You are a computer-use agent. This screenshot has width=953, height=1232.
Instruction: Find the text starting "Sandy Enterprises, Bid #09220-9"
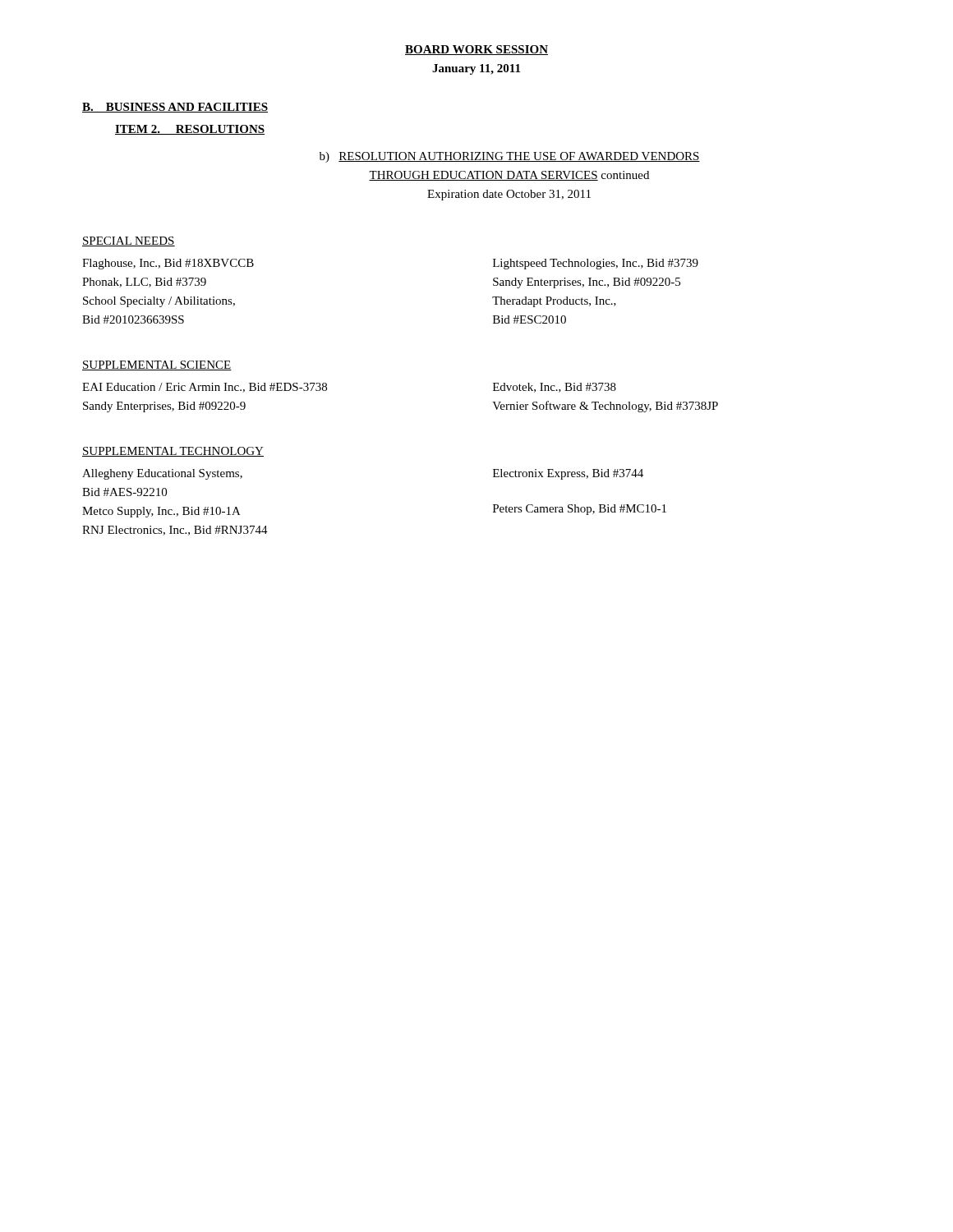click(164, 407)
